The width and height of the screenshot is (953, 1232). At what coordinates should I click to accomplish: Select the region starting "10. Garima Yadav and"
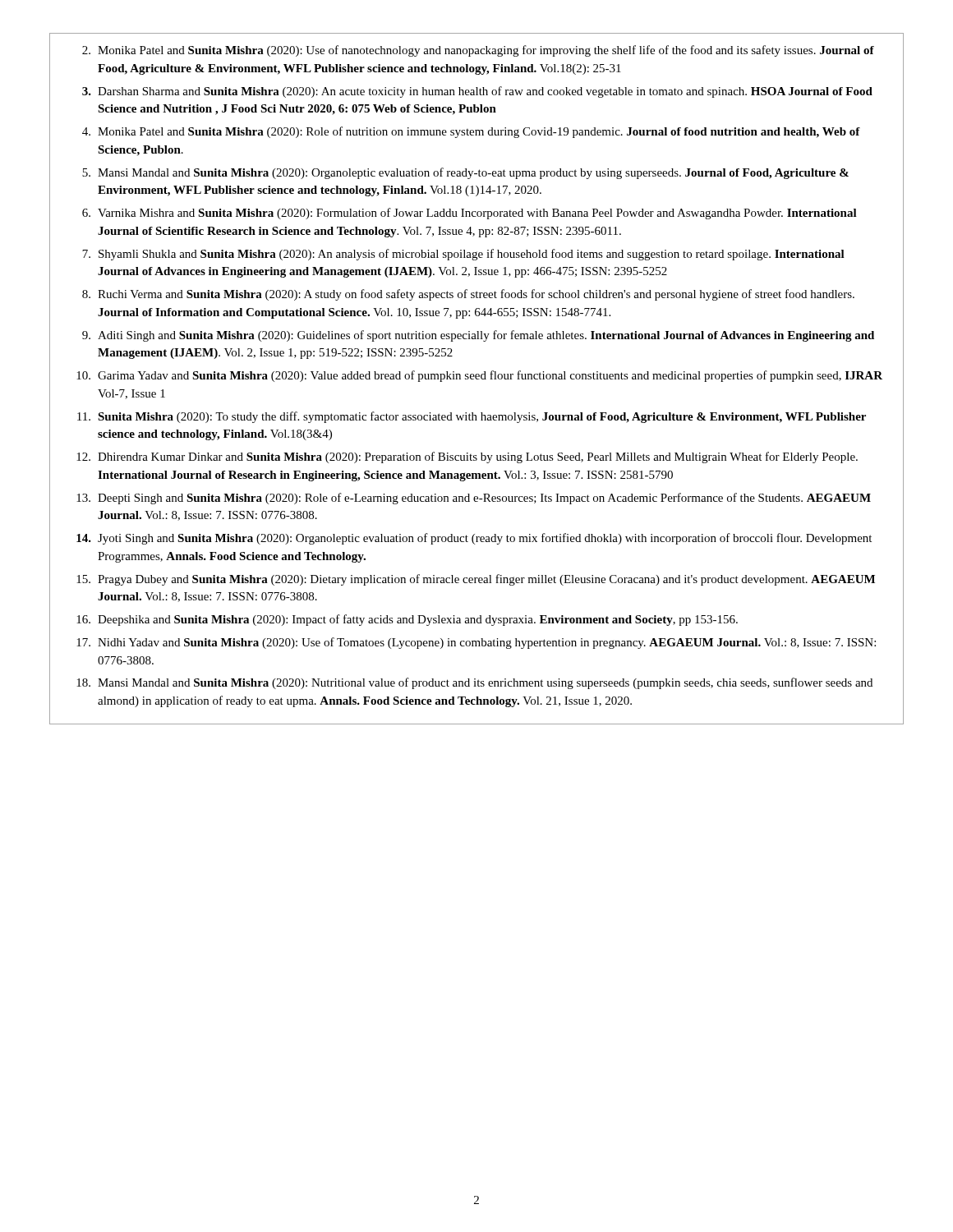[x=476, y=385]
